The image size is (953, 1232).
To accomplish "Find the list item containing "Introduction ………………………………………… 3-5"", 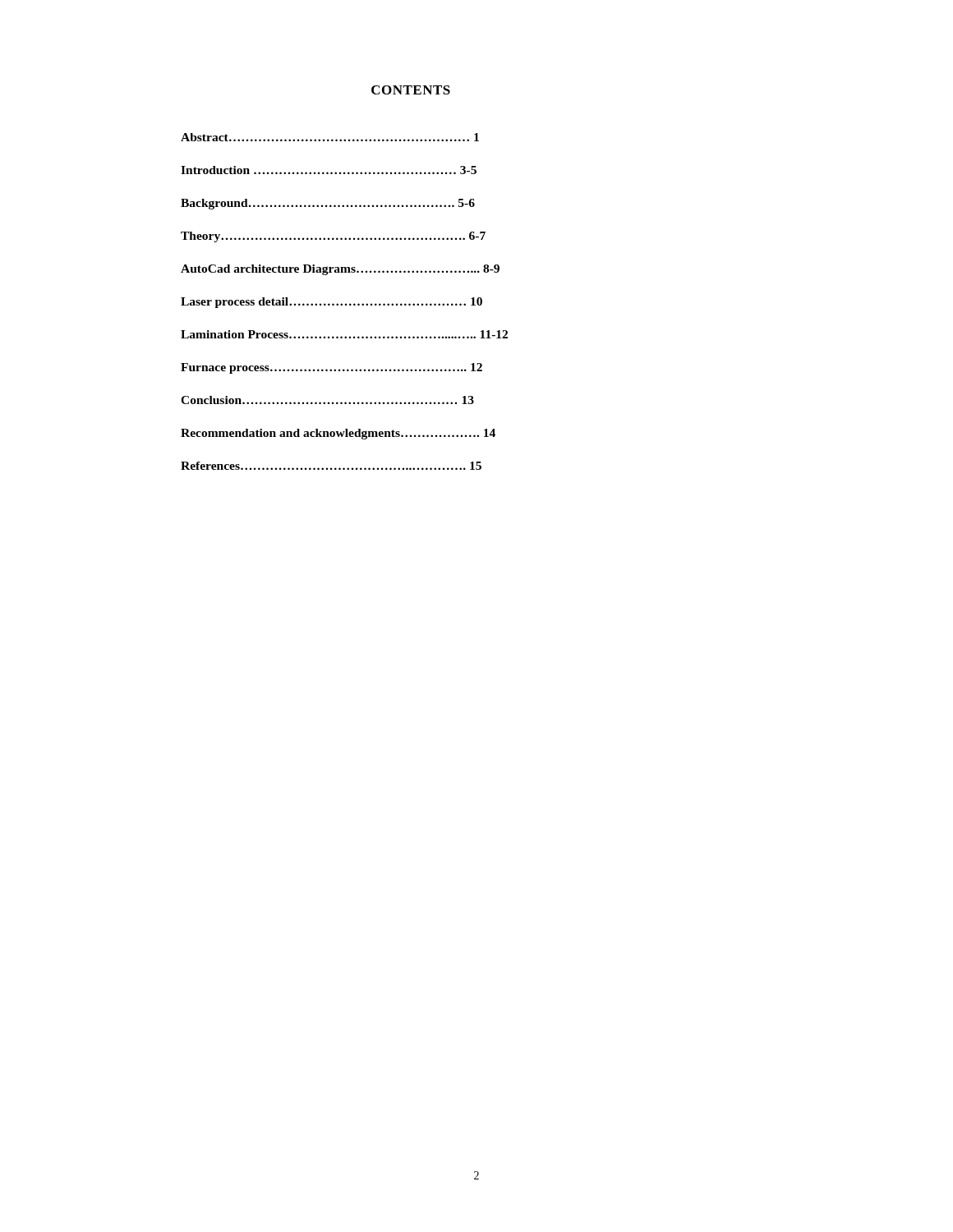I will (x=329, y=170).
